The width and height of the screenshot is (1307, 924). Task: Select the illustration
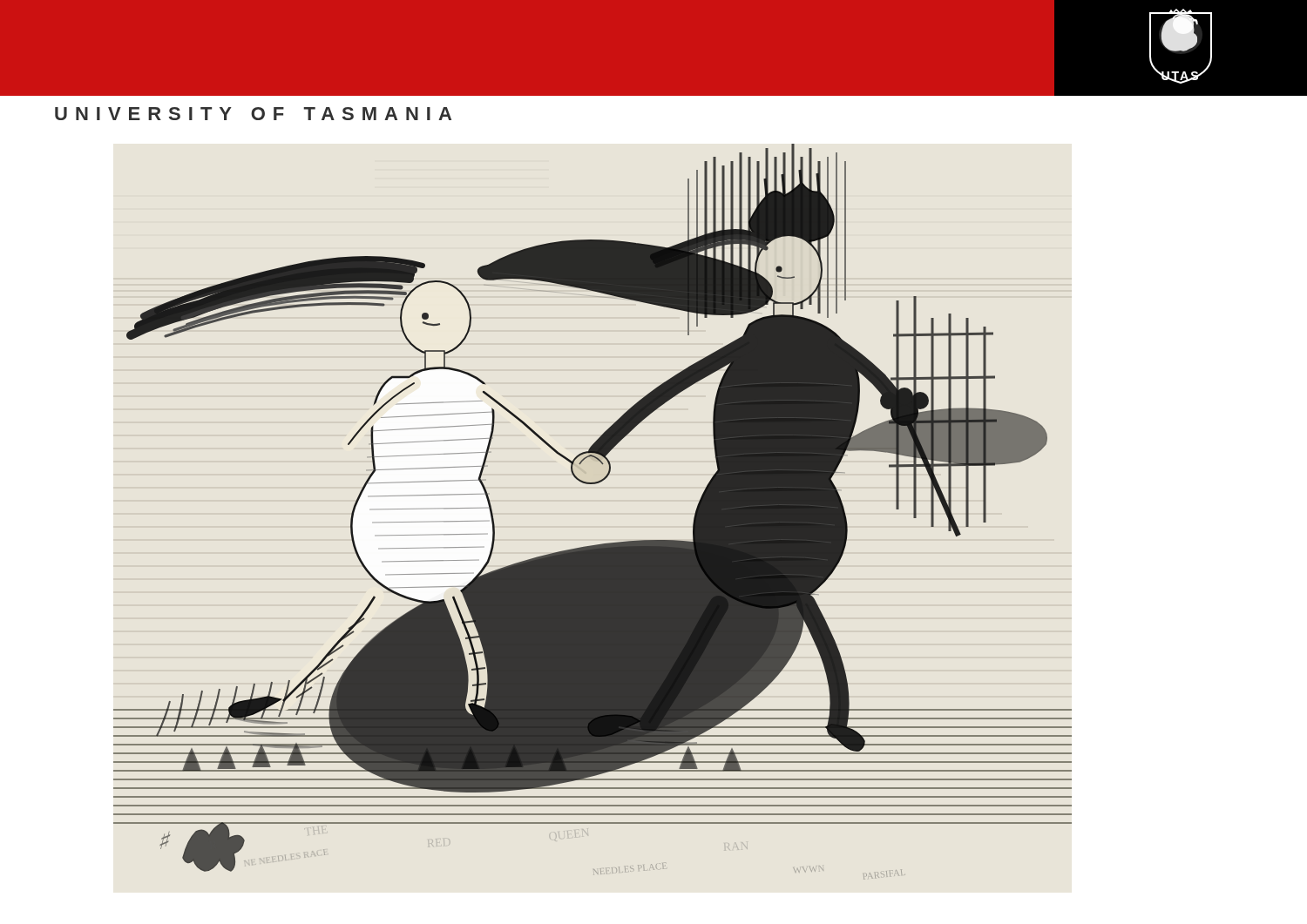click(593, 518)
